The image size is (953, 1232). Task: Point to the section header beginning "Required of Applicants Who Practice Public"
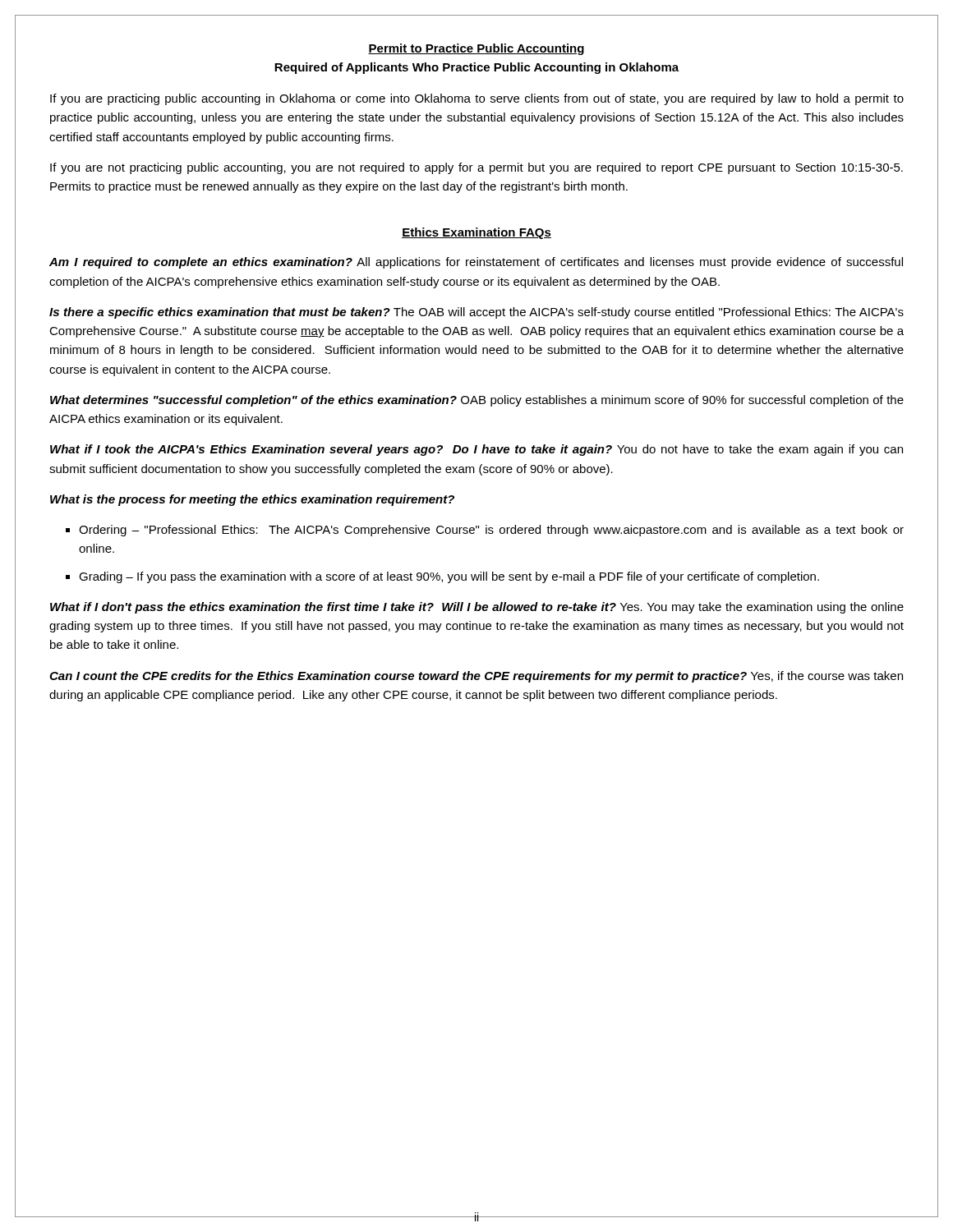[476, 67]
